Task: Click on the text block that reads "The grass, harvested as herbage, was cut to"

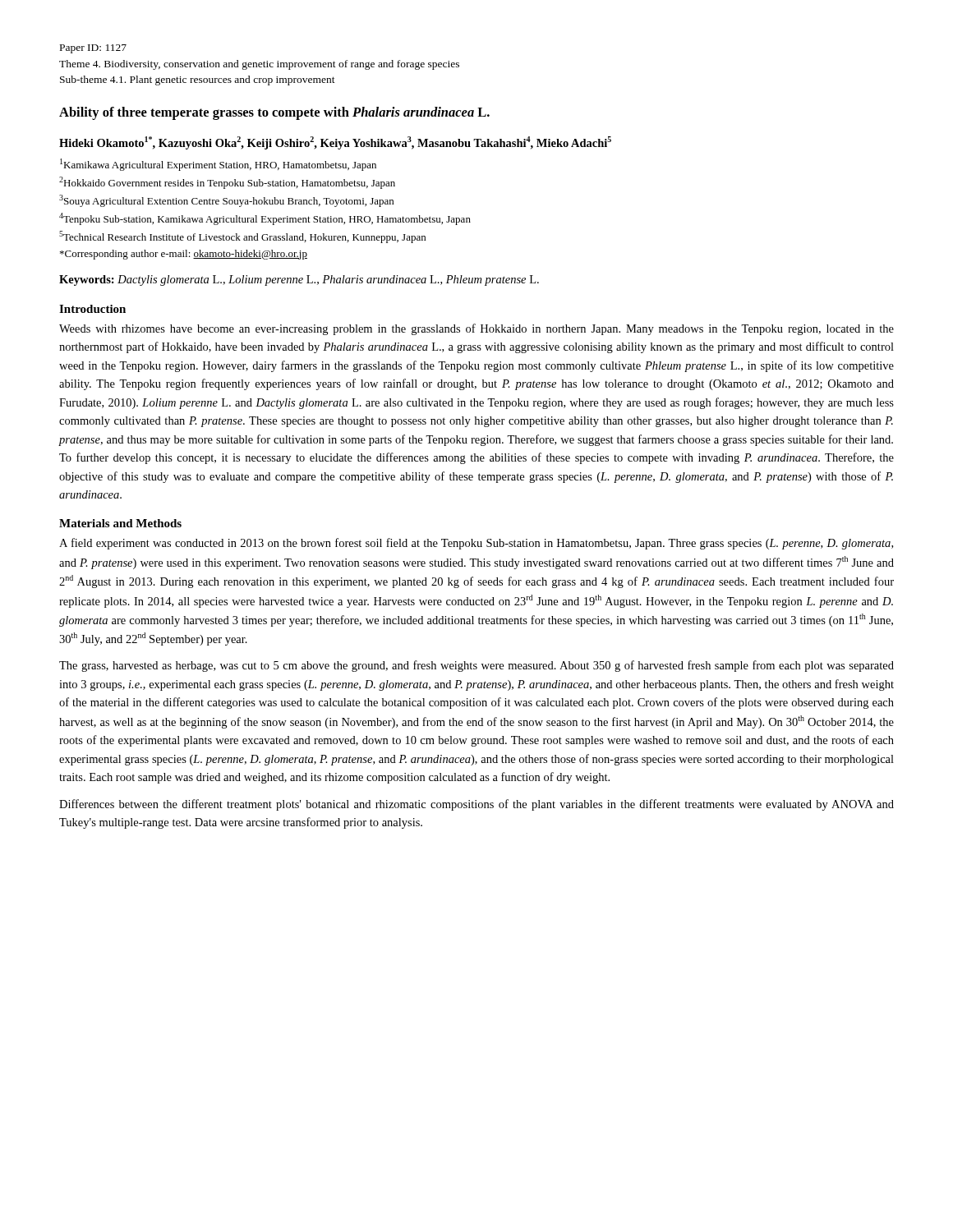Action: point(476,721)
